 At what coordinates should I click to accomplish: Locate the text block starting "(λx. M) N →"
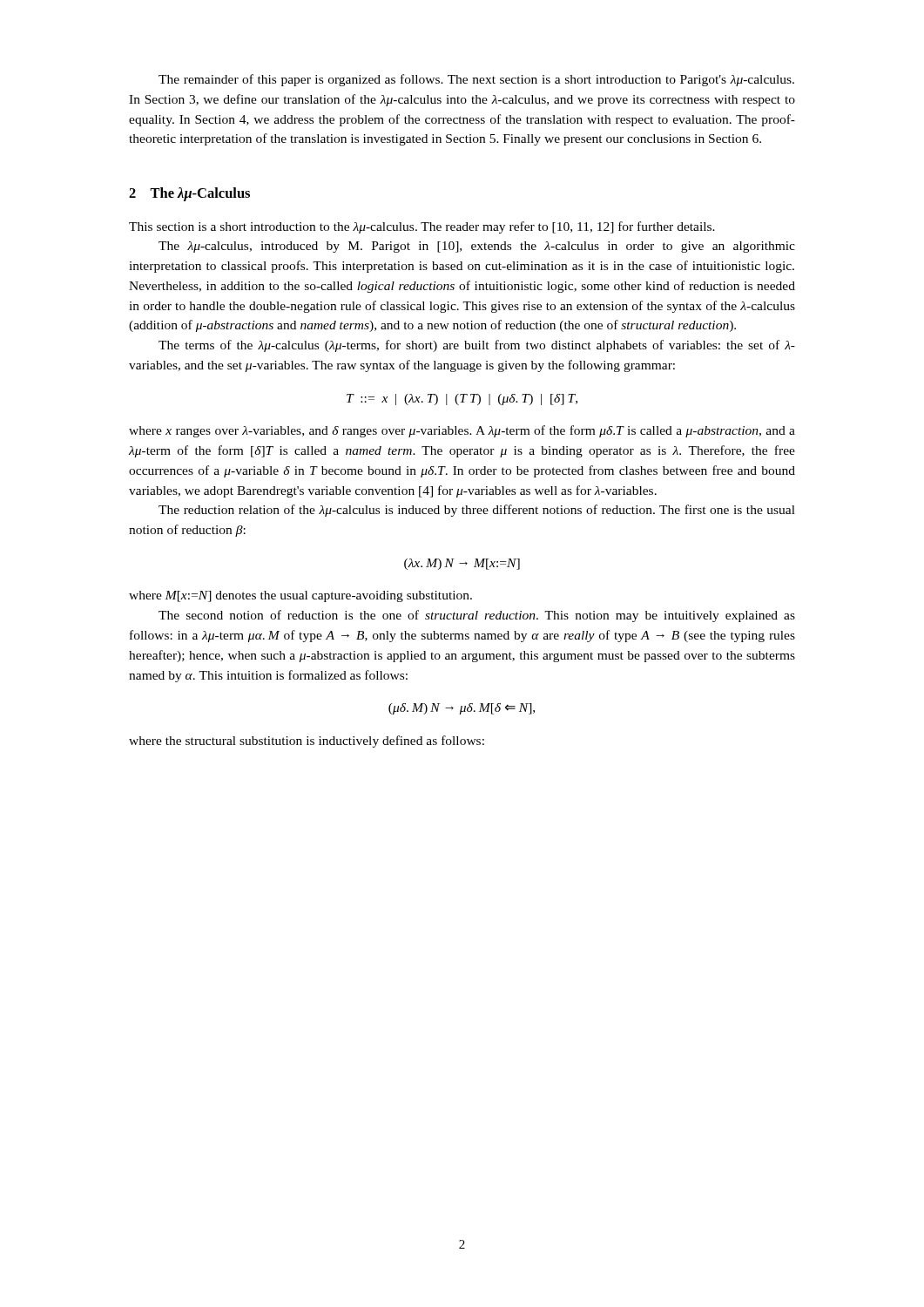pyautogui.click(x=462, y=562)
